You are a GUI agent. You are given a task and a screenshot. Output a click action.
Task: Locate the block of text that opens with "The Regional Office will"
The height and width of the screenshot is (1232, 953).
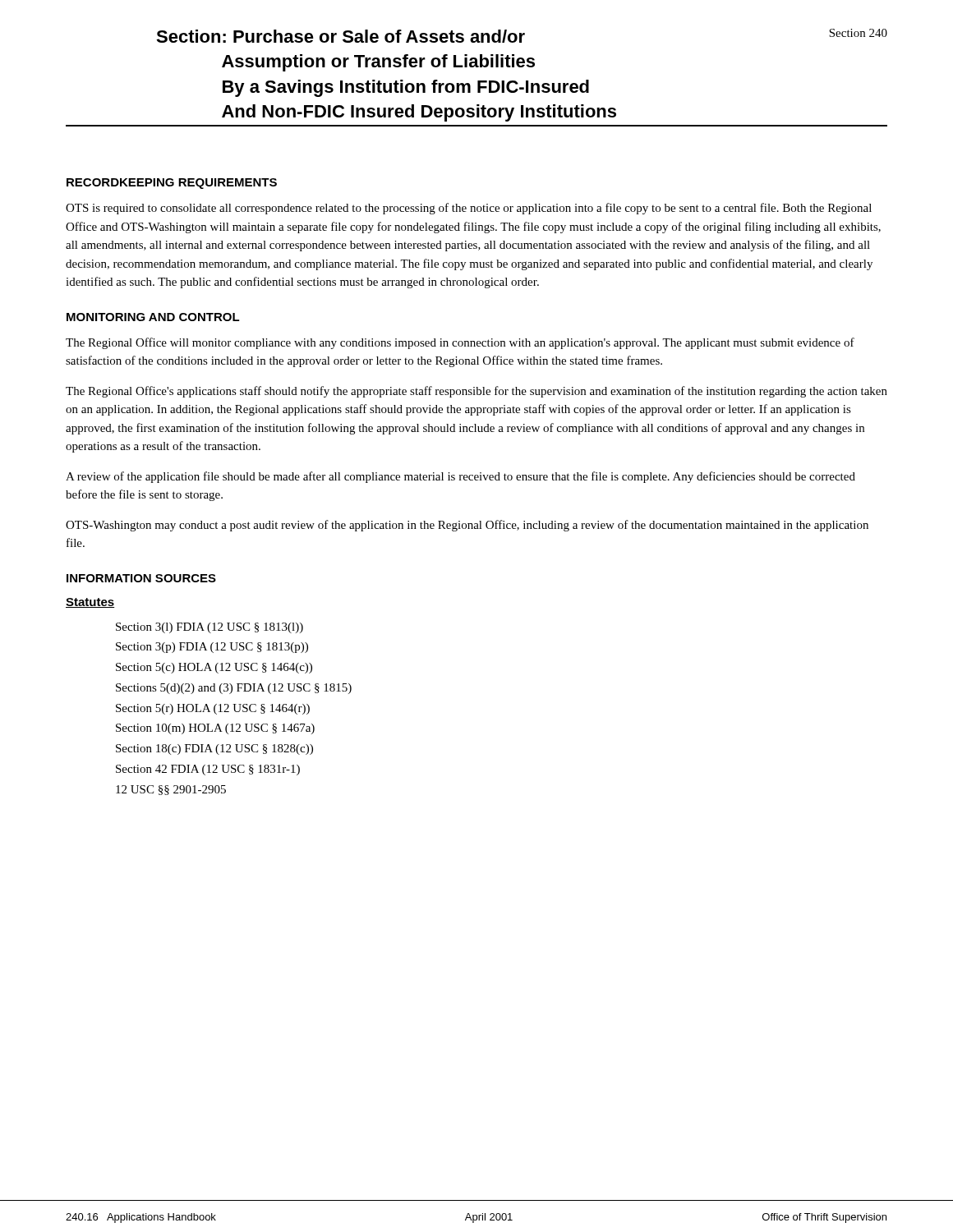[460, 351]
